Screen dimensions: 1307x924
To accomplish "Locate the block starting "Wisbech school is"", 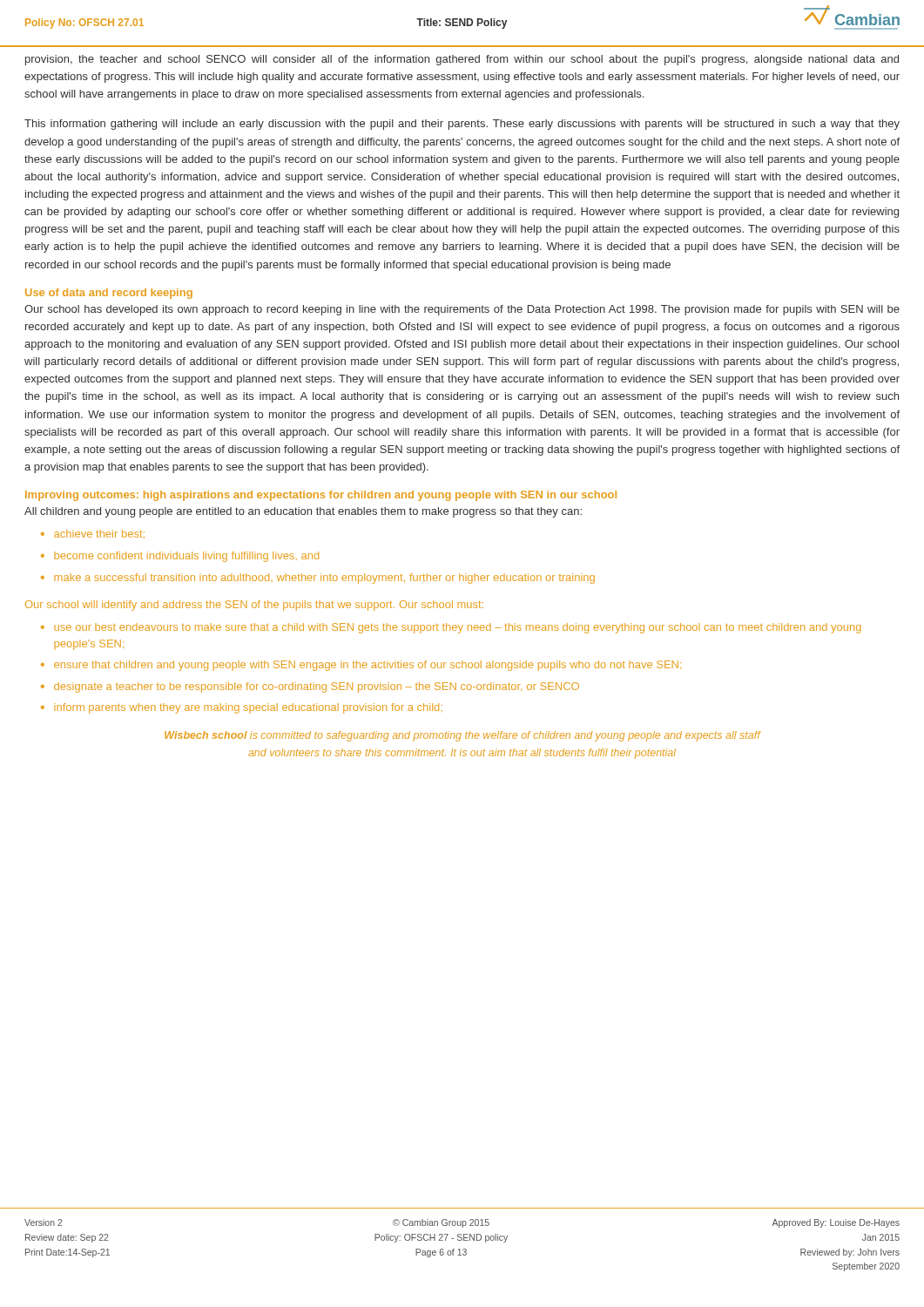I will [x=462, y=744].
